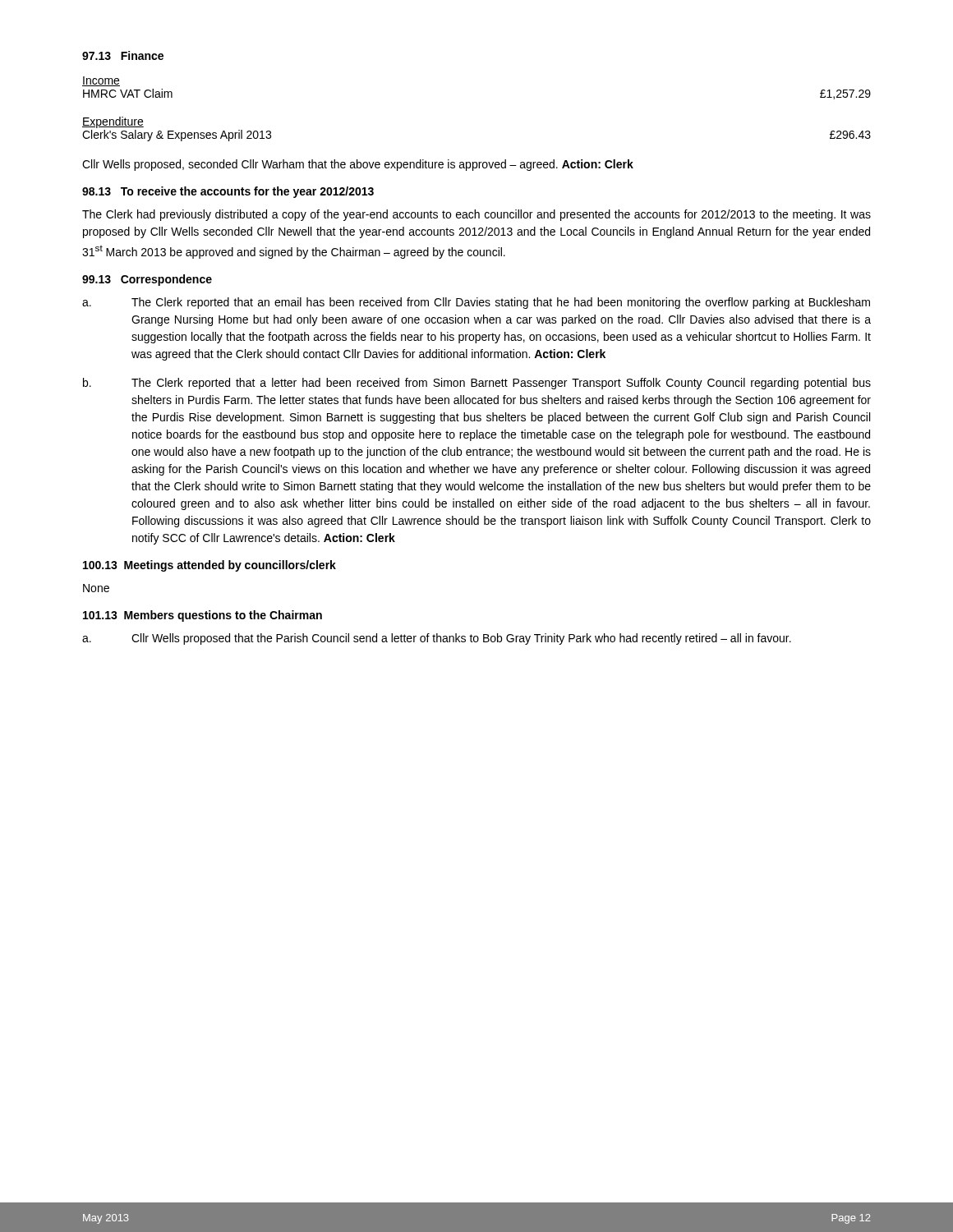
Task: Navigate to the text starting "a. The Clerk reported"
Action: click(476, 328)
